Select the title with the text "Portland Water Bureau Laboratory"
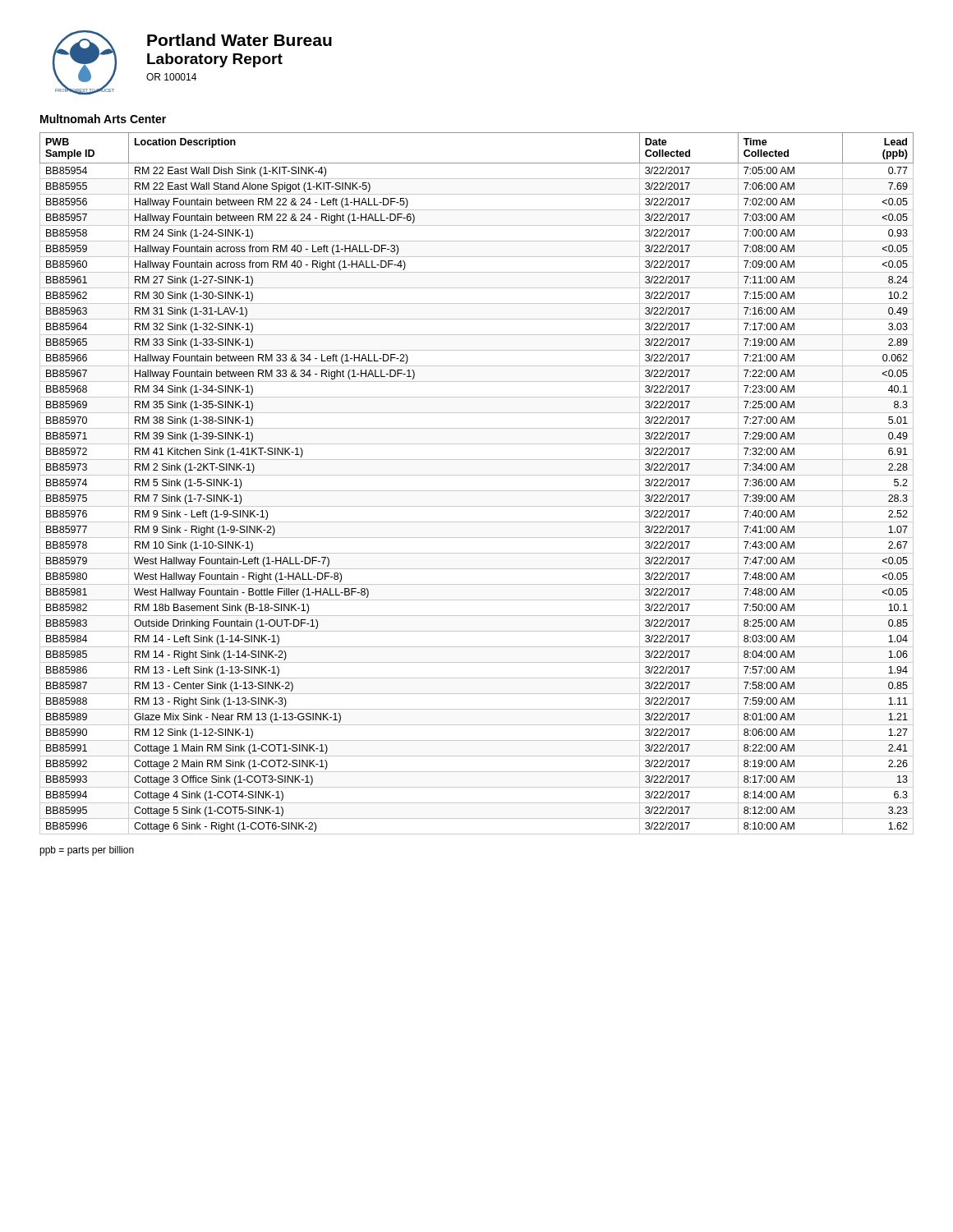 point(239,56)
